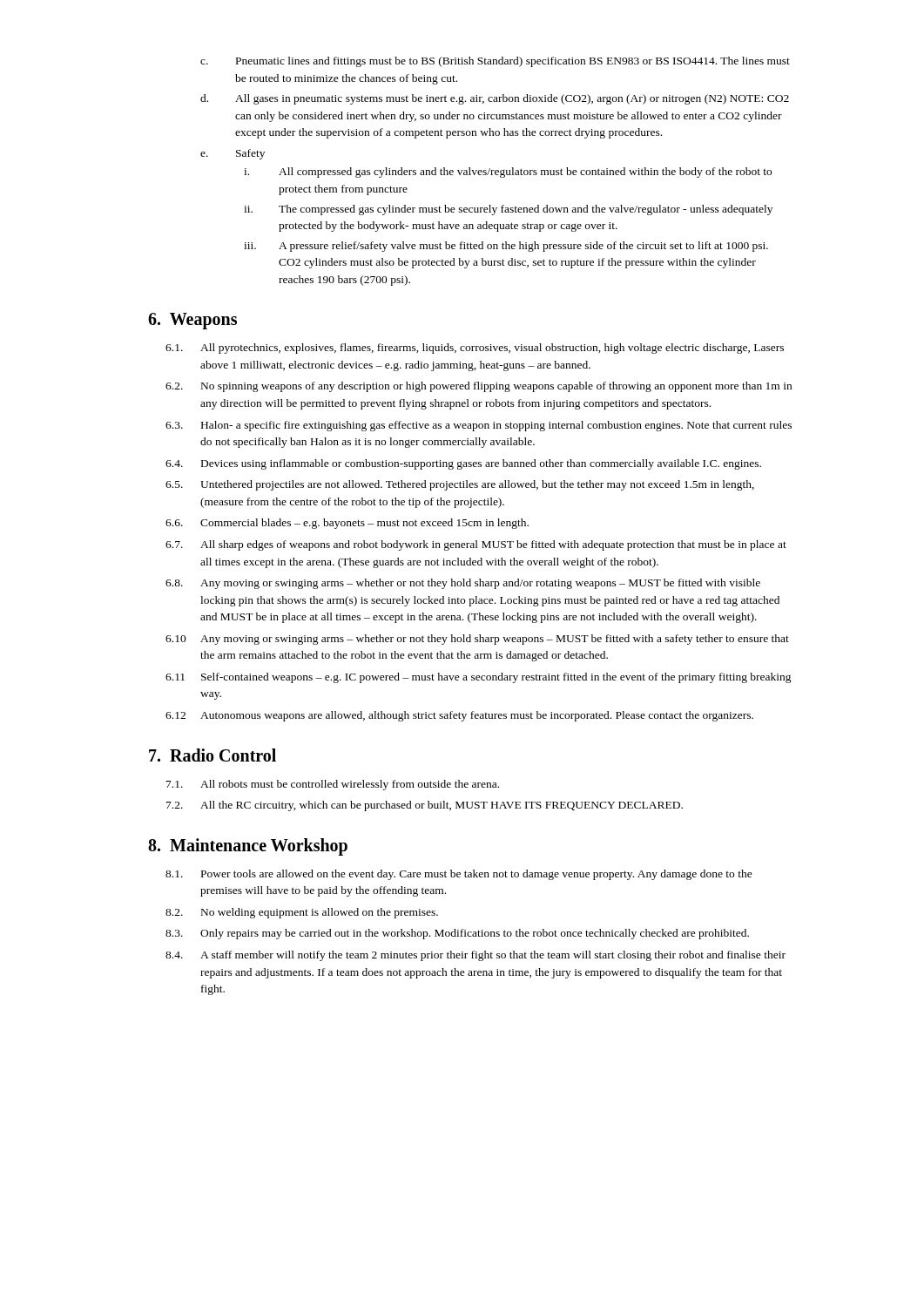Find the list item that says "8.3. Only repairs may be carried"
Image resolution: width=924 pixels, height=1307 pixels.
[479, 933]
